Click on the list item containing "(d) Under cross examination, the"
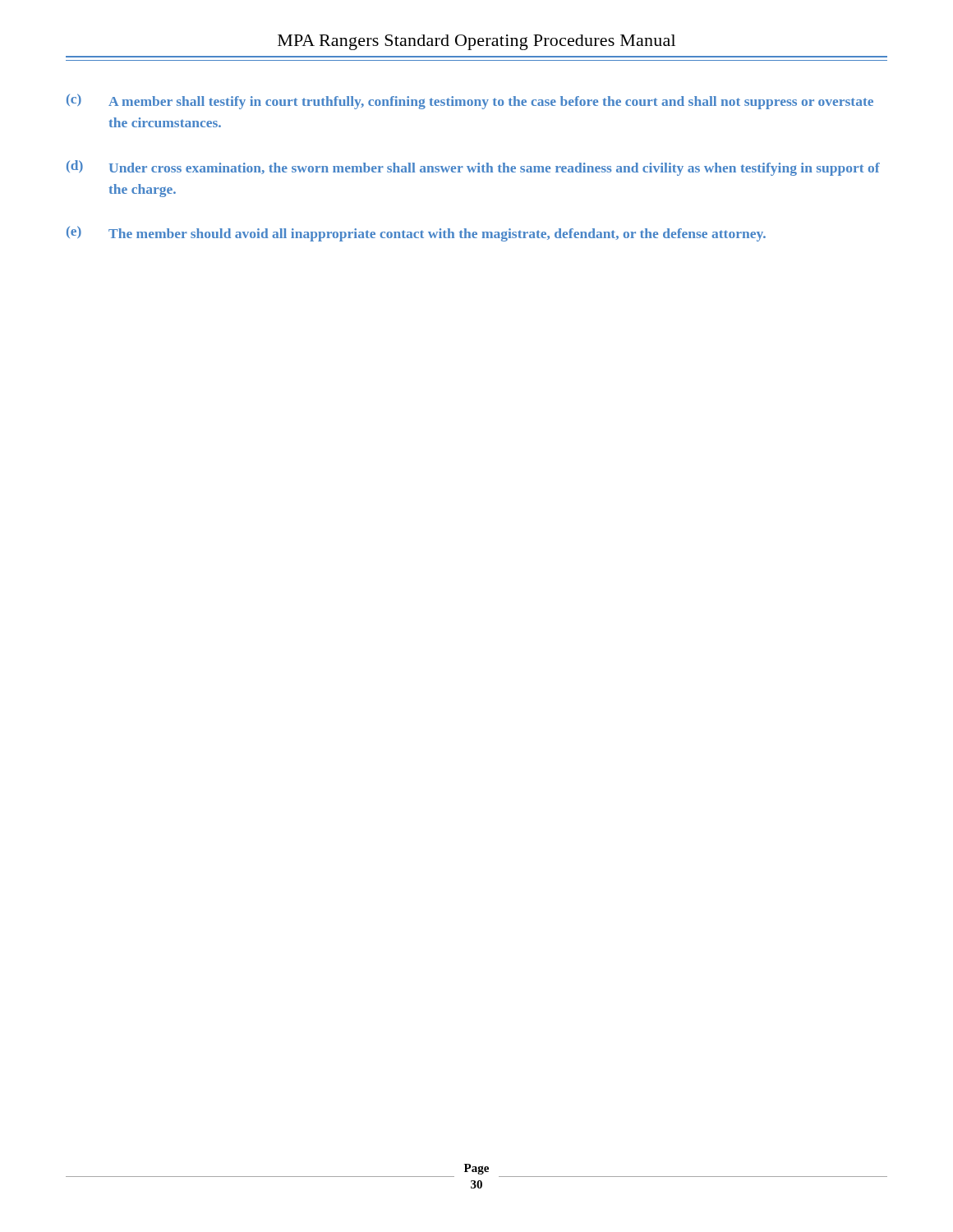The width and height of the screenshot is (953, 1232). (x=476, y=178)
